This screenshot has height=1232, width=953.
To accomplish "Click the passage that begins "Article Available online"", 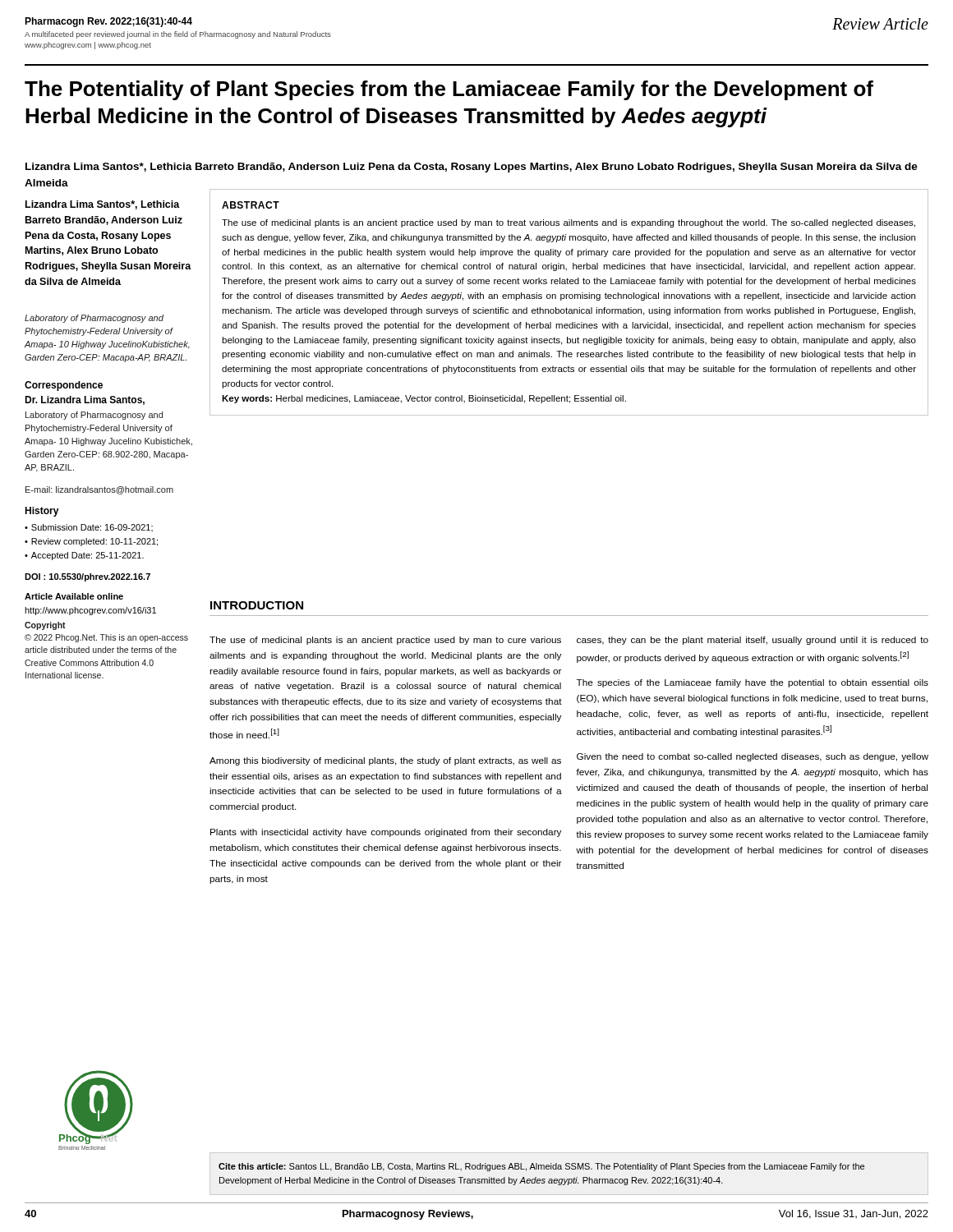I will [x=91, y=603].
